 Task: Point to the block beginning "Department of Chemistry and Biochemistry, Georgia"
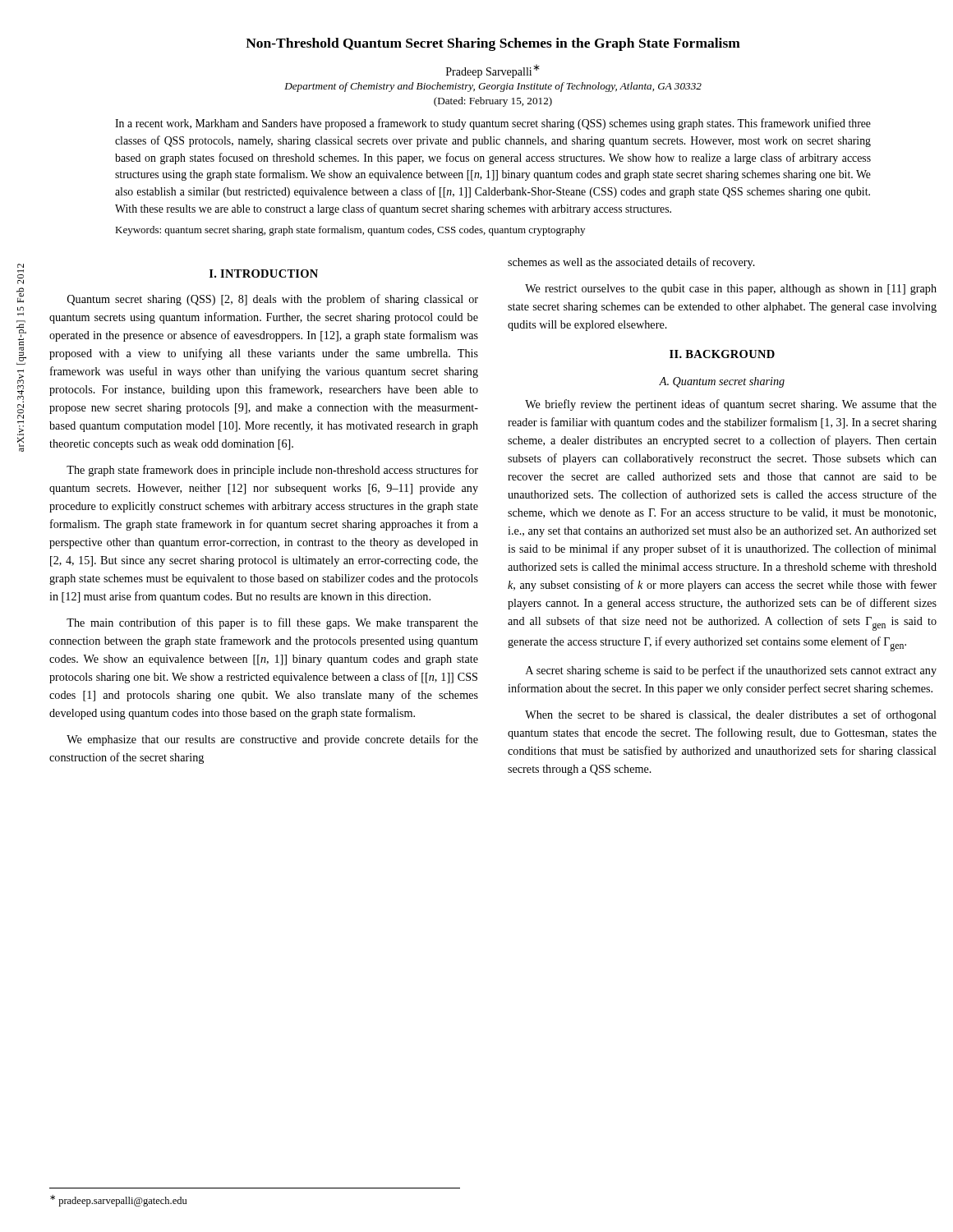point(493,86)
